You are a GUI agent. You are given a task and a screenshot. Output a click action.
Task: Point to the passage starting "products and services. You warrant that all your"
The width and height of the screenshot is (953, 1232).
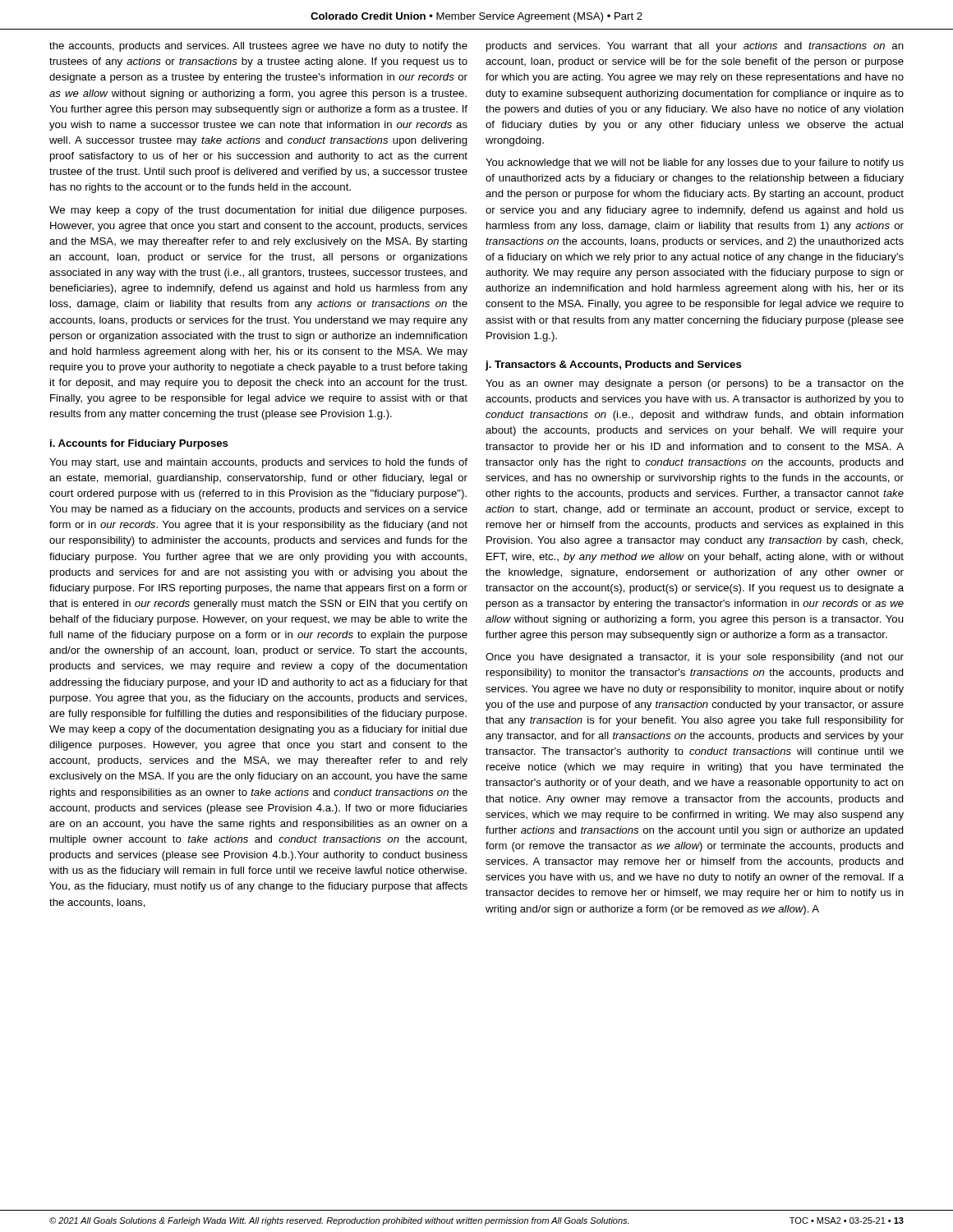pyautogui.click(x=695, y=93)
